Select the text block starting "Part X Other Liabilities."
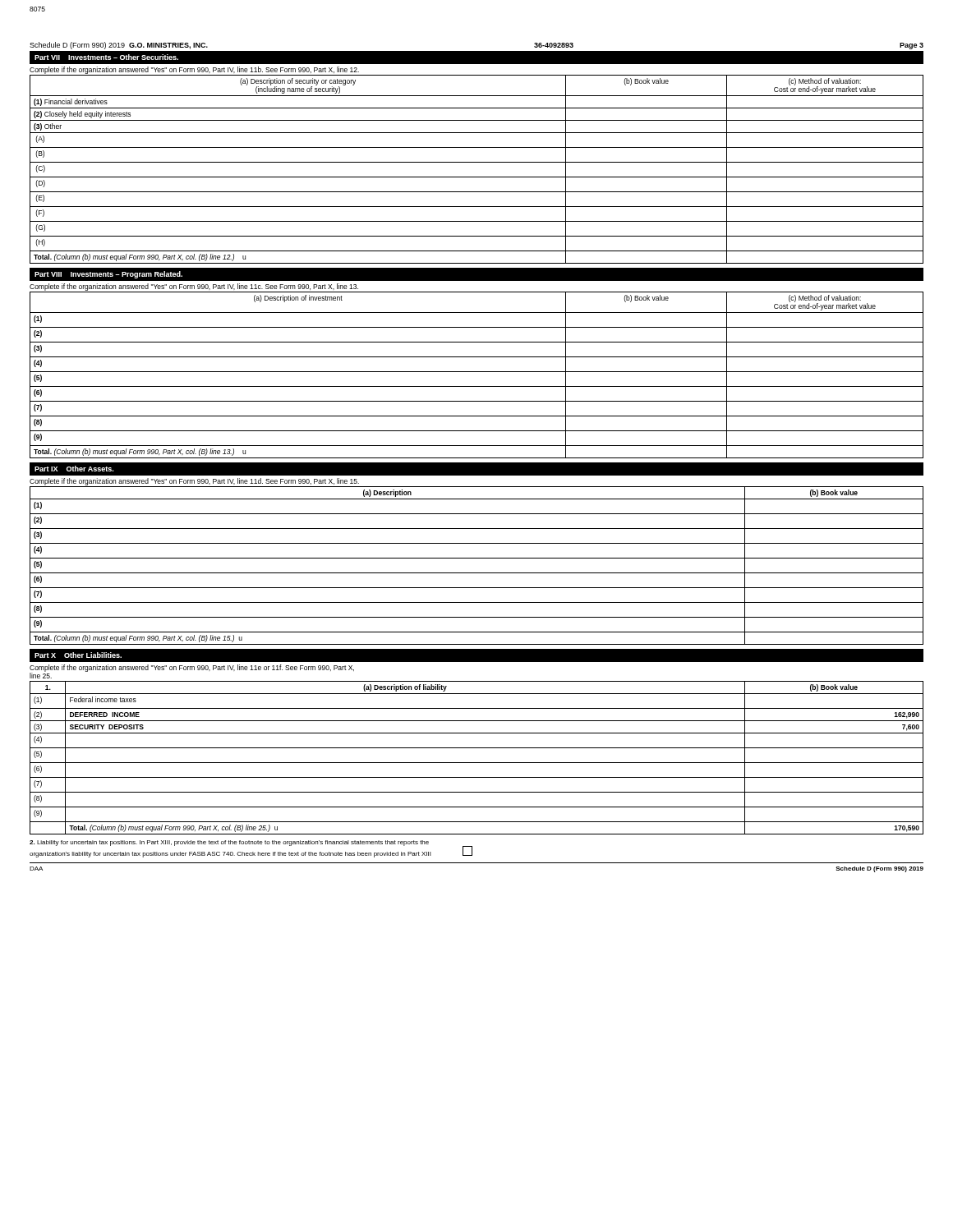 tap(78, 655)
